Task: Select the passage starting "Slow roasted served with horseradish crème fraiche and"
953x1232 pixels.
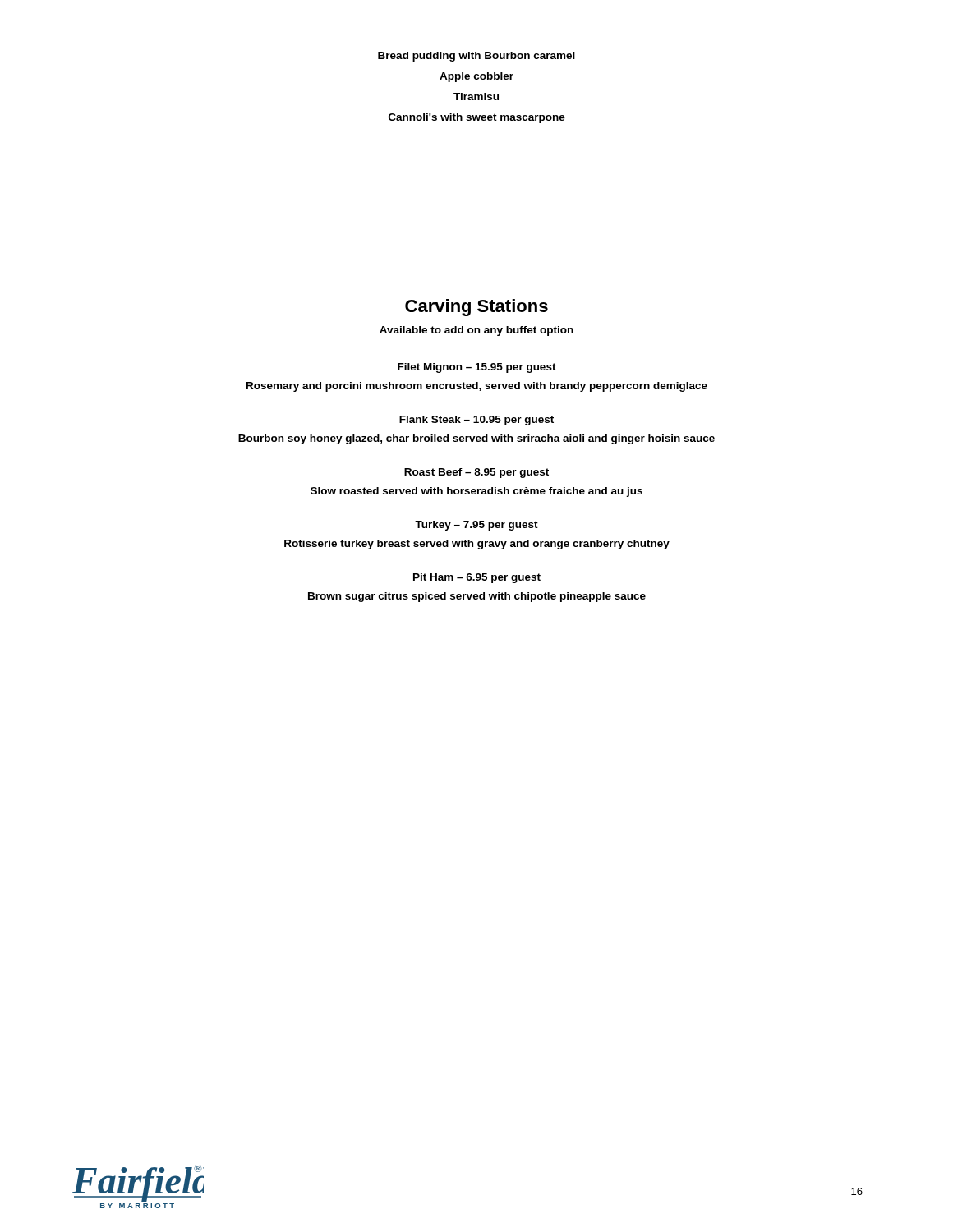Action: [476, 491]
